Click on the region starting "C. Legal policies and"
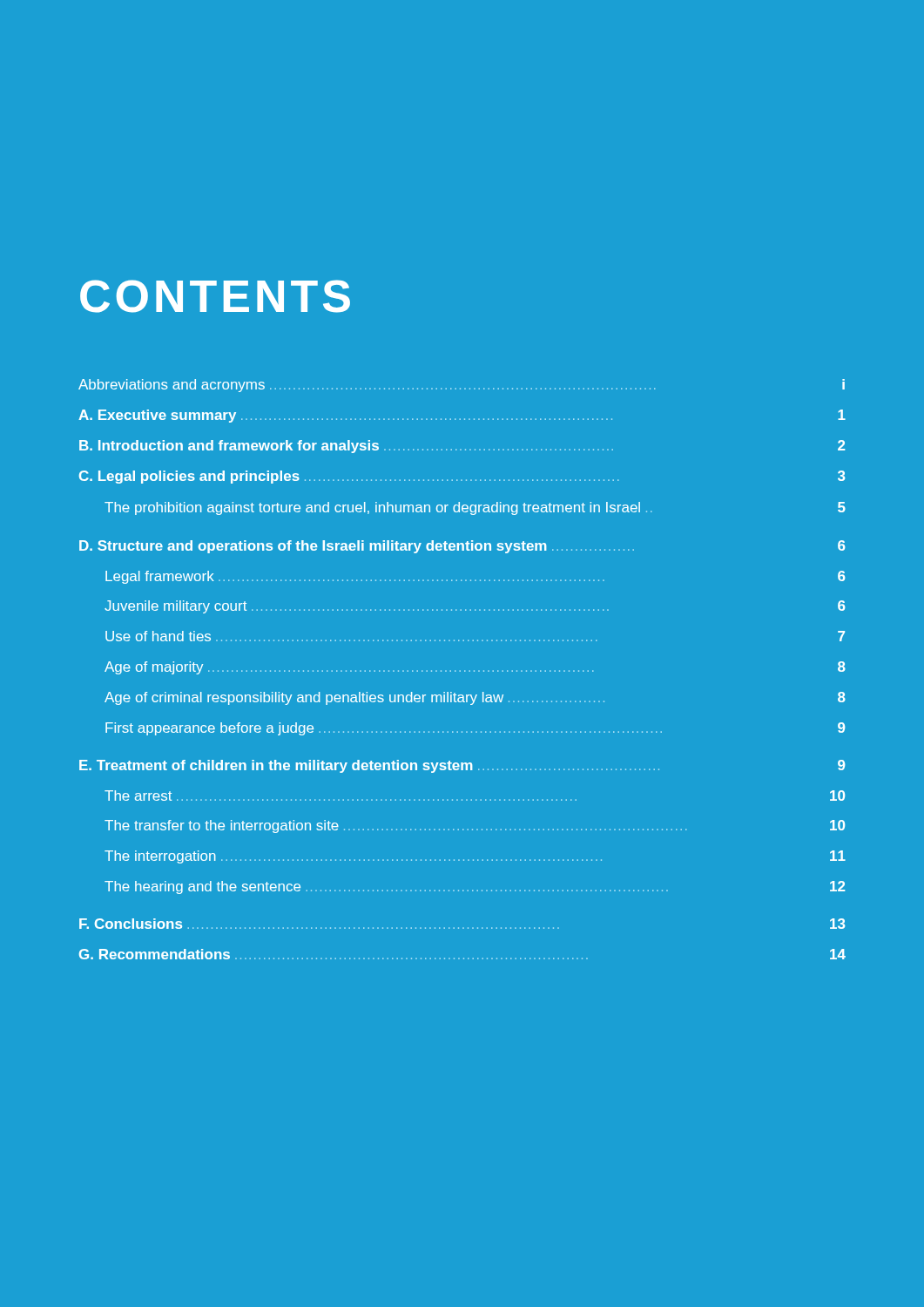The width and height of the screenshot is (924, 1307). 462,477
